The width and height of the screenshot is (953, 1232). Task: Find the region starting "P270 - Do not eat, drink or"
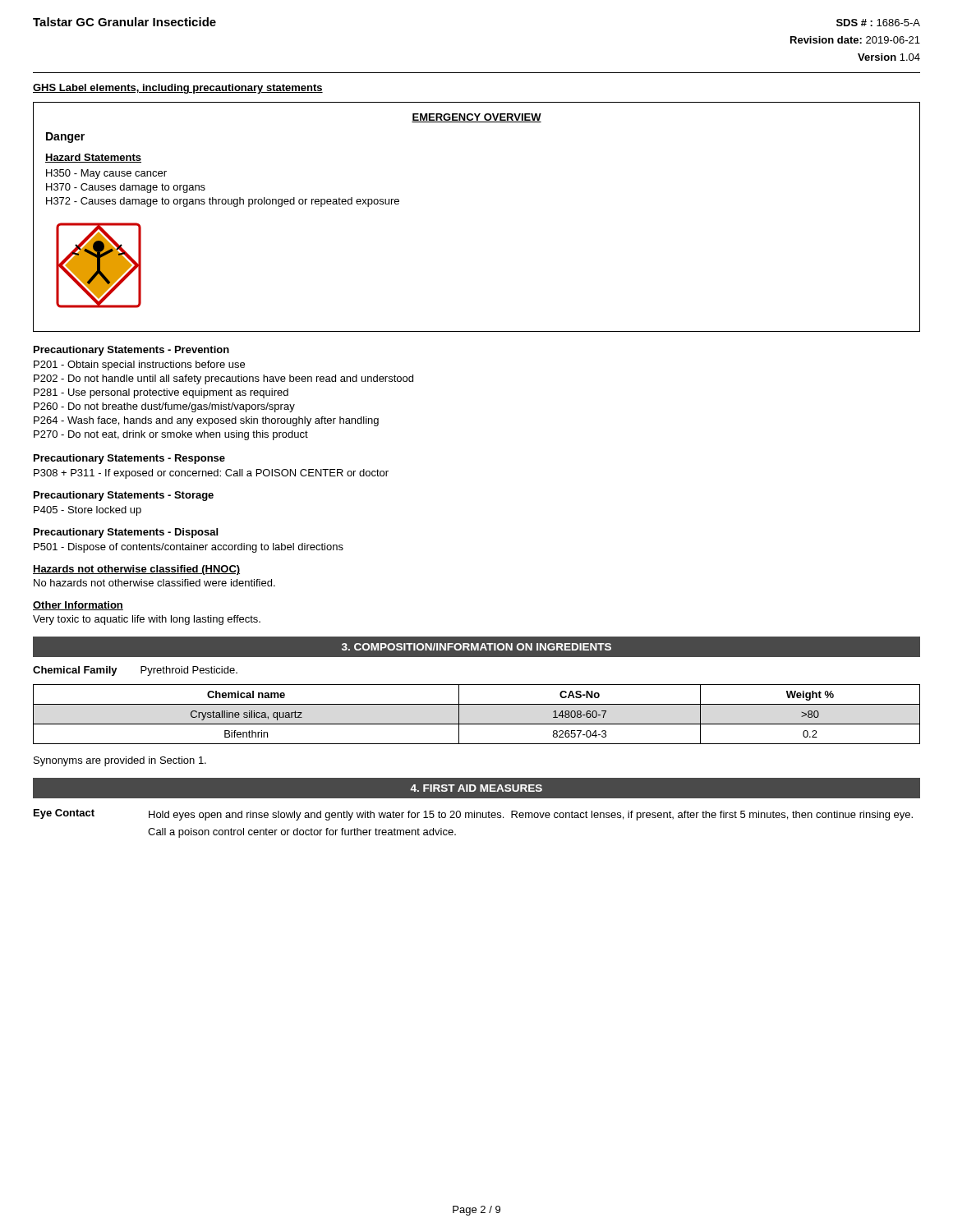coord(170,434)
